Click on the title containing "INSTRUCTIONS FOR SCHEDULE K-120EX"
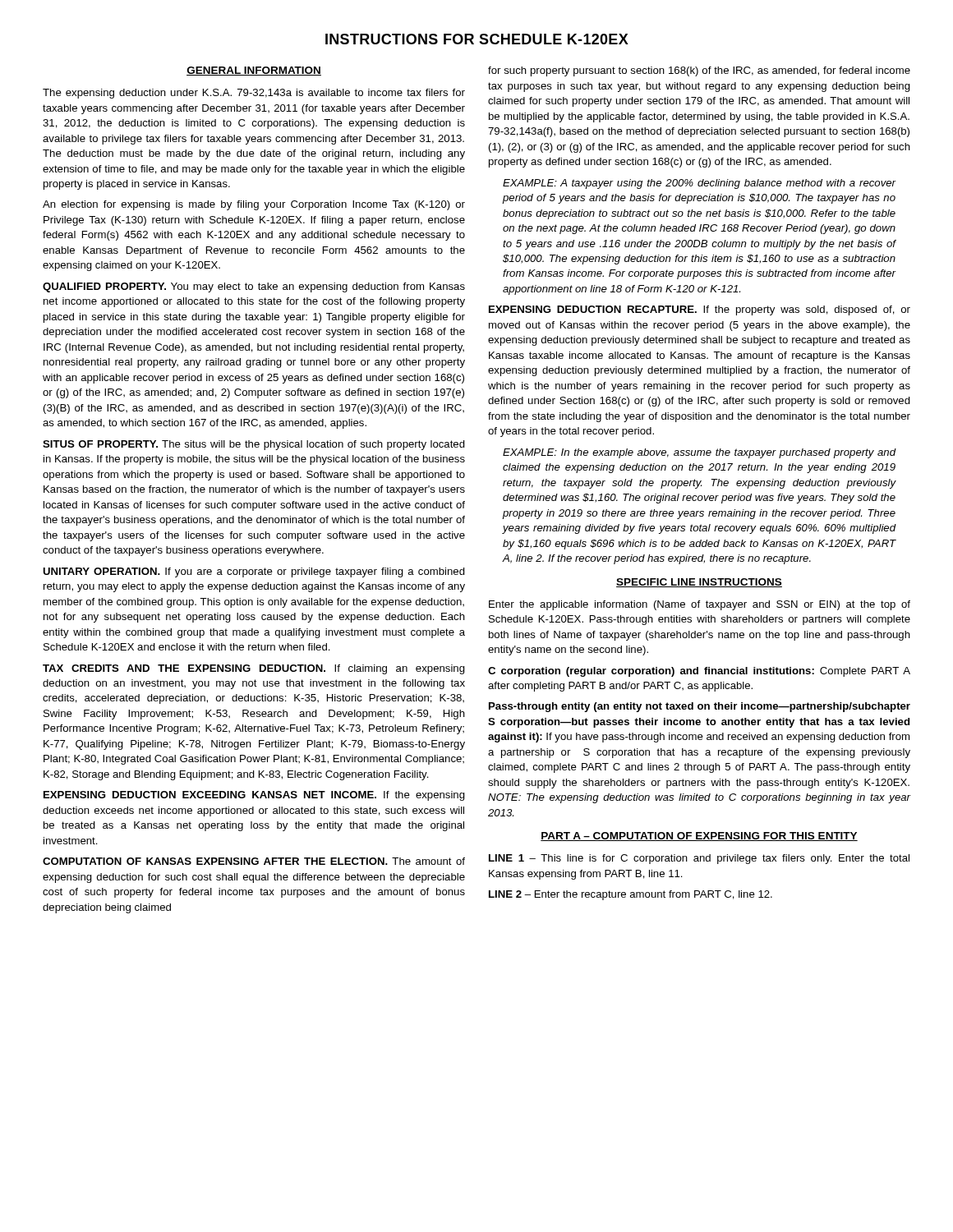The image size is (953, 1232). coord(476,39)
